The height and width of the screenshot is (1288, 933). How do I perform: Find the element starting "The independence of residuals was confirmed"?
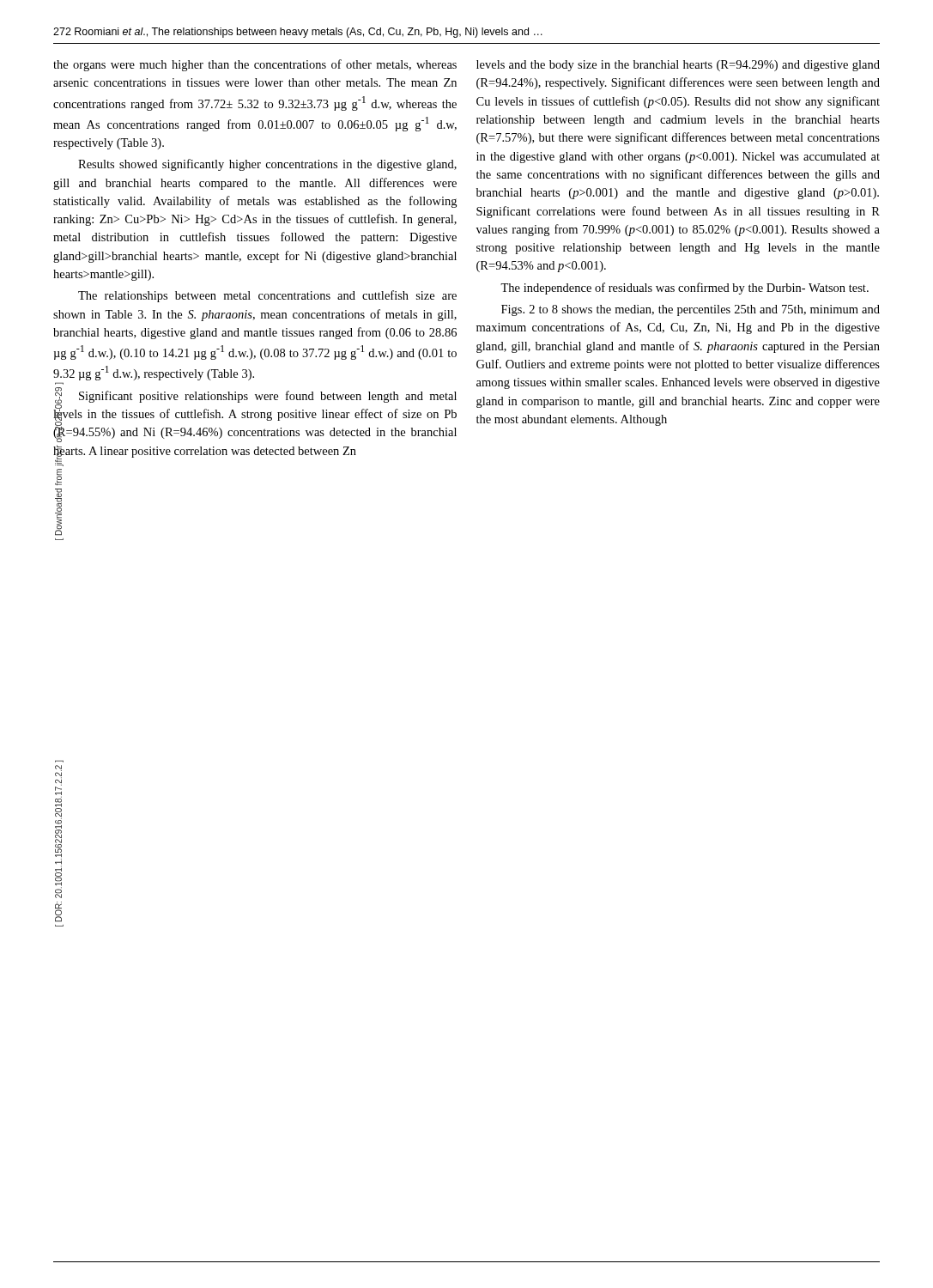(678, 288)
